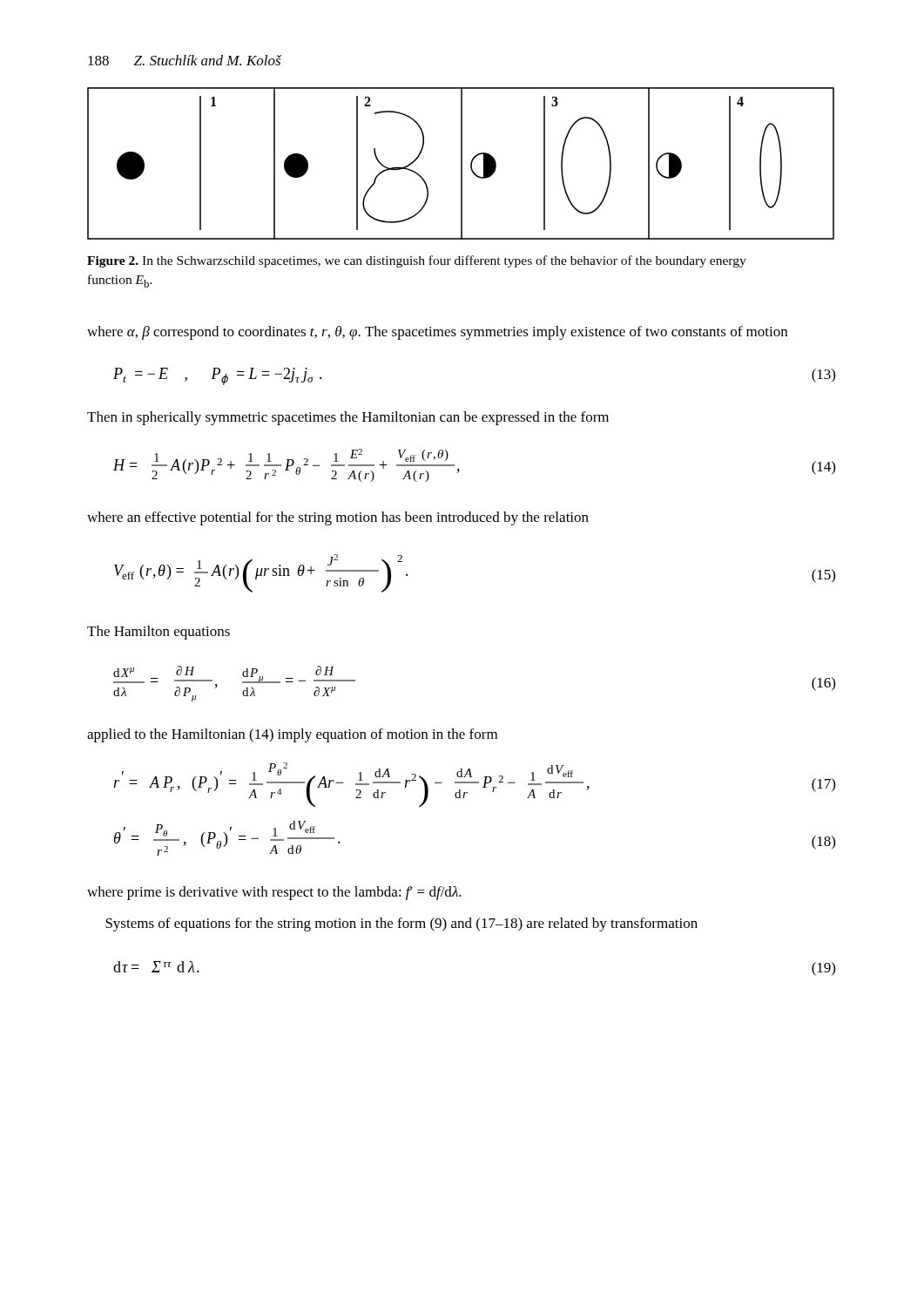The width and height of the screenshot is (924, 1307).
Task: Navigate to the element starting "V eff ( r , θ ) ="
Action: click(x=246, y=573)
